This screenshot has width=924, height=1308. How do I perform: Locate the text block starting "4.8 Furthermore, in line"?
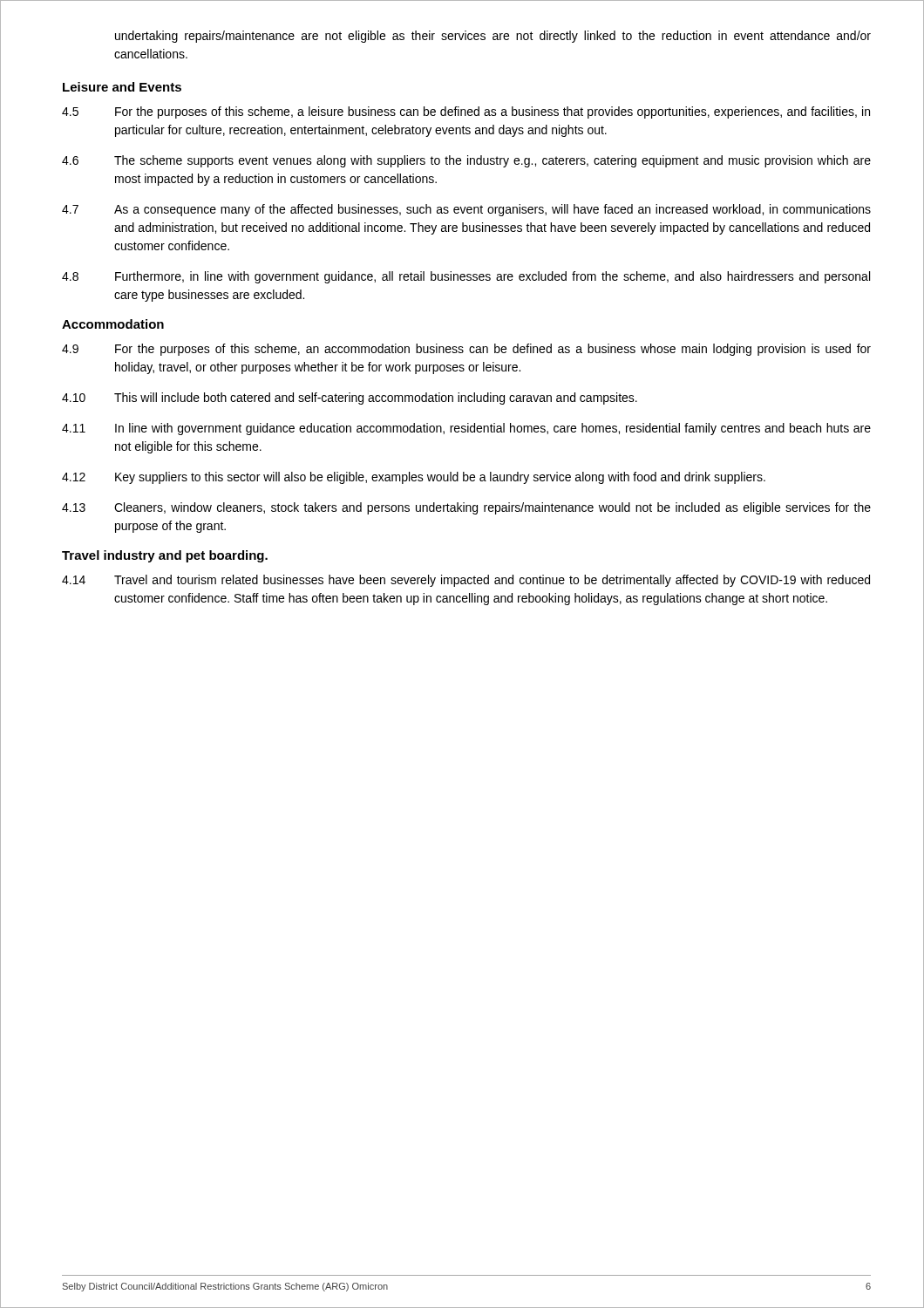pos(466,286)
